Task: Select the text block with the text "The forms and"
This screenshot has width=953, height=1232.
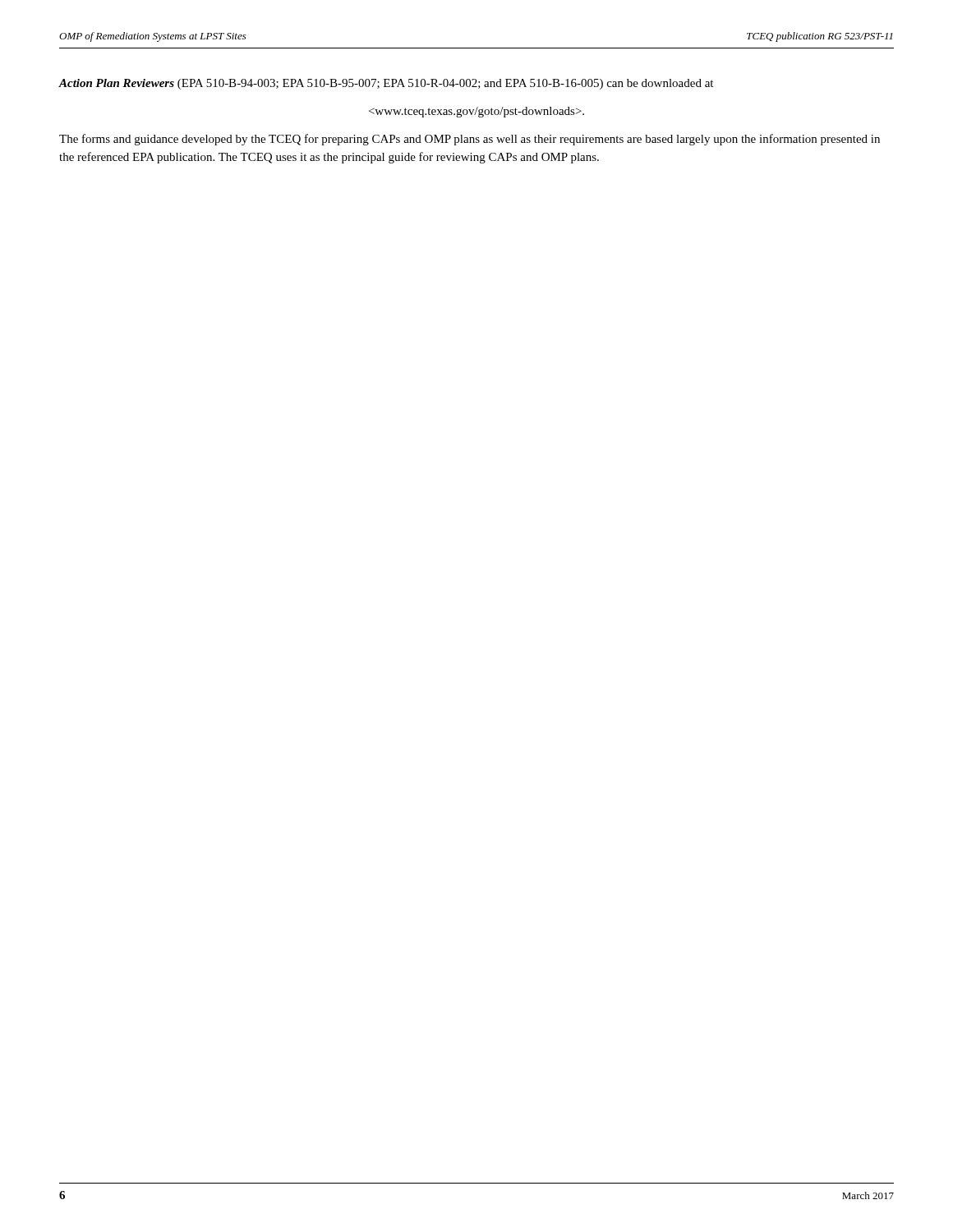Action: point(470,148)
